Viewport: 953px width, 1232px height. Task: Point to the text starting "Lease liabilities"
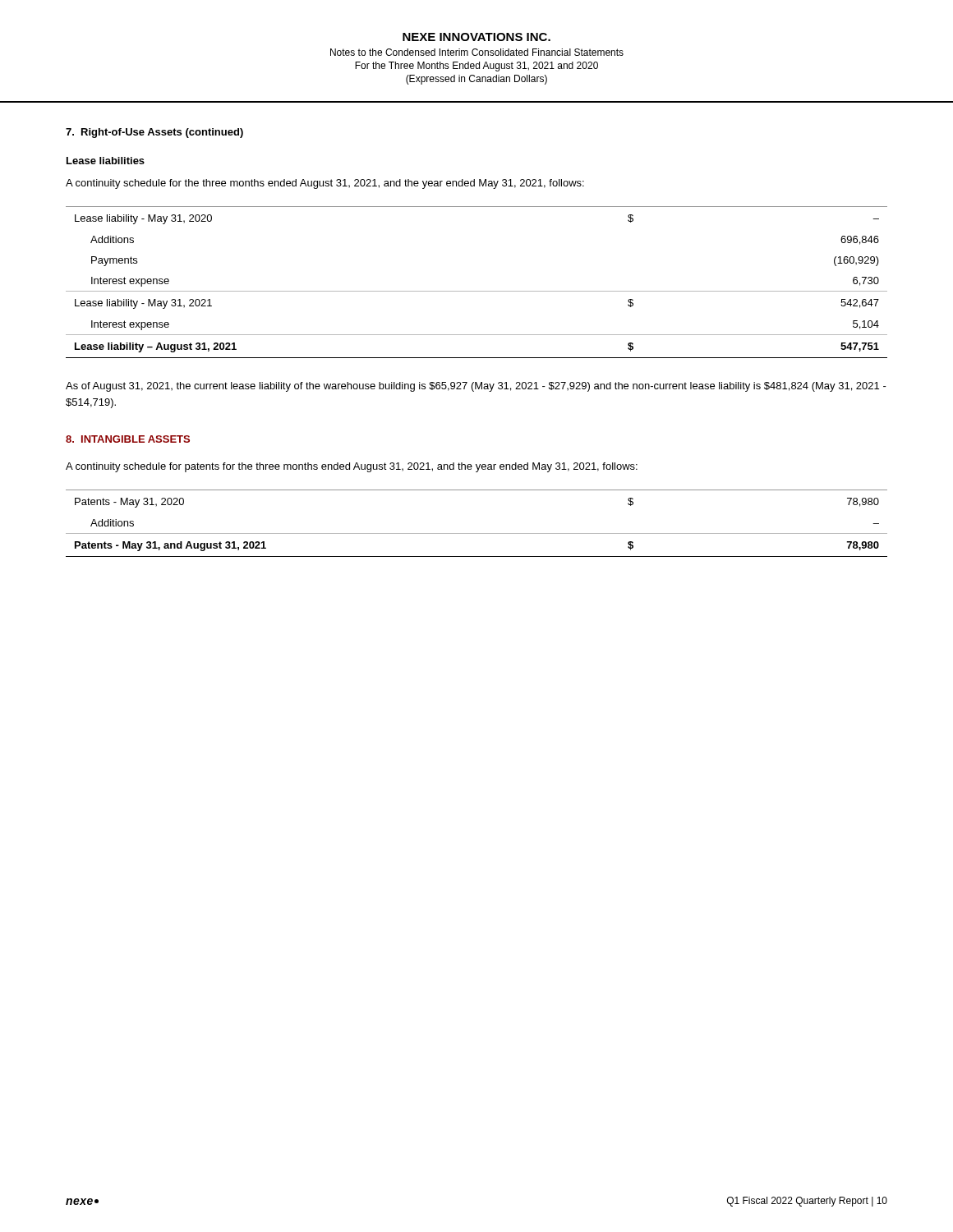coord(105,161)
